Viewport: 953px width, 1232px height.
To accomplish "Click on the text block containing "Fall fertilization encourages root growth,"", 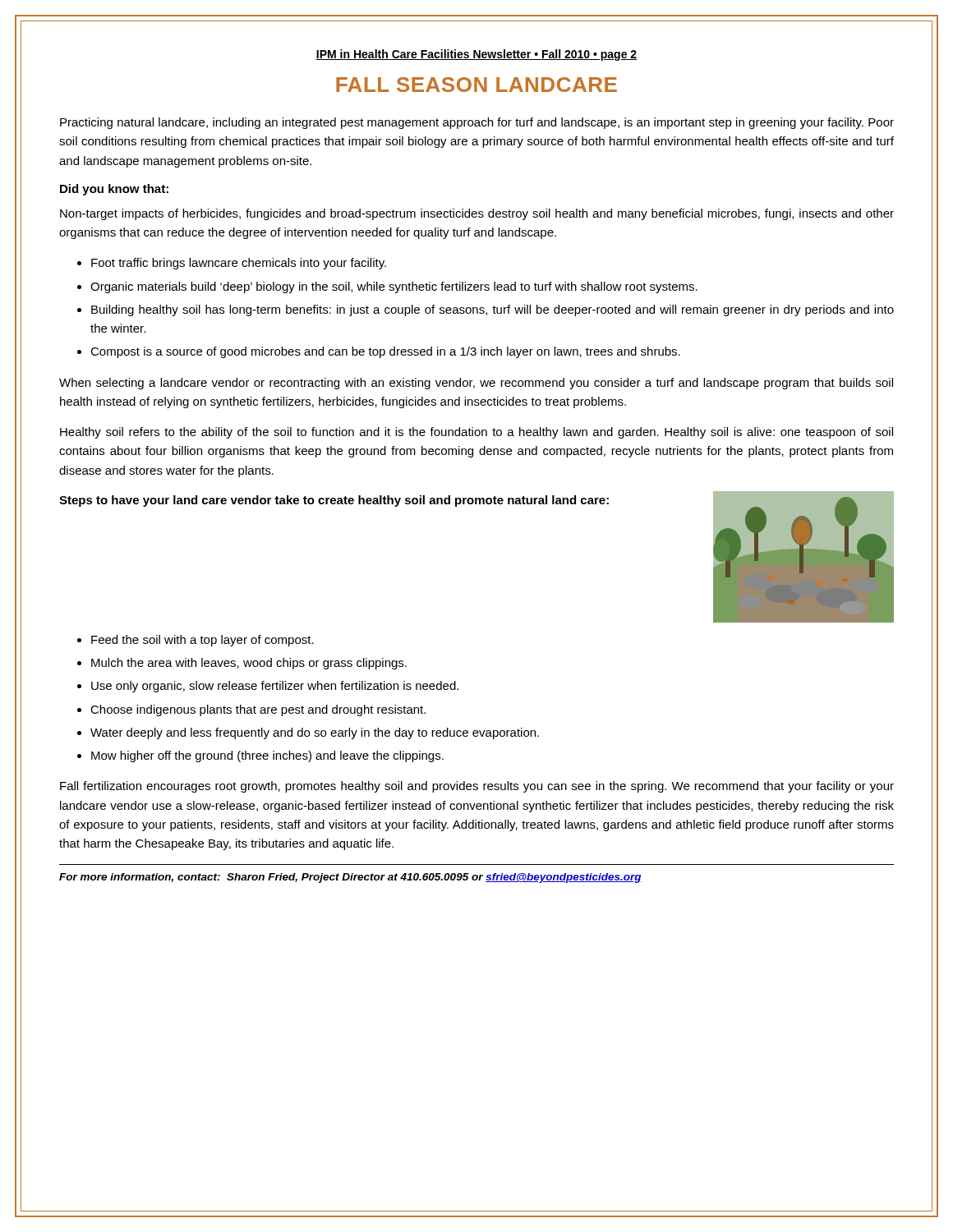I will 476,814.
